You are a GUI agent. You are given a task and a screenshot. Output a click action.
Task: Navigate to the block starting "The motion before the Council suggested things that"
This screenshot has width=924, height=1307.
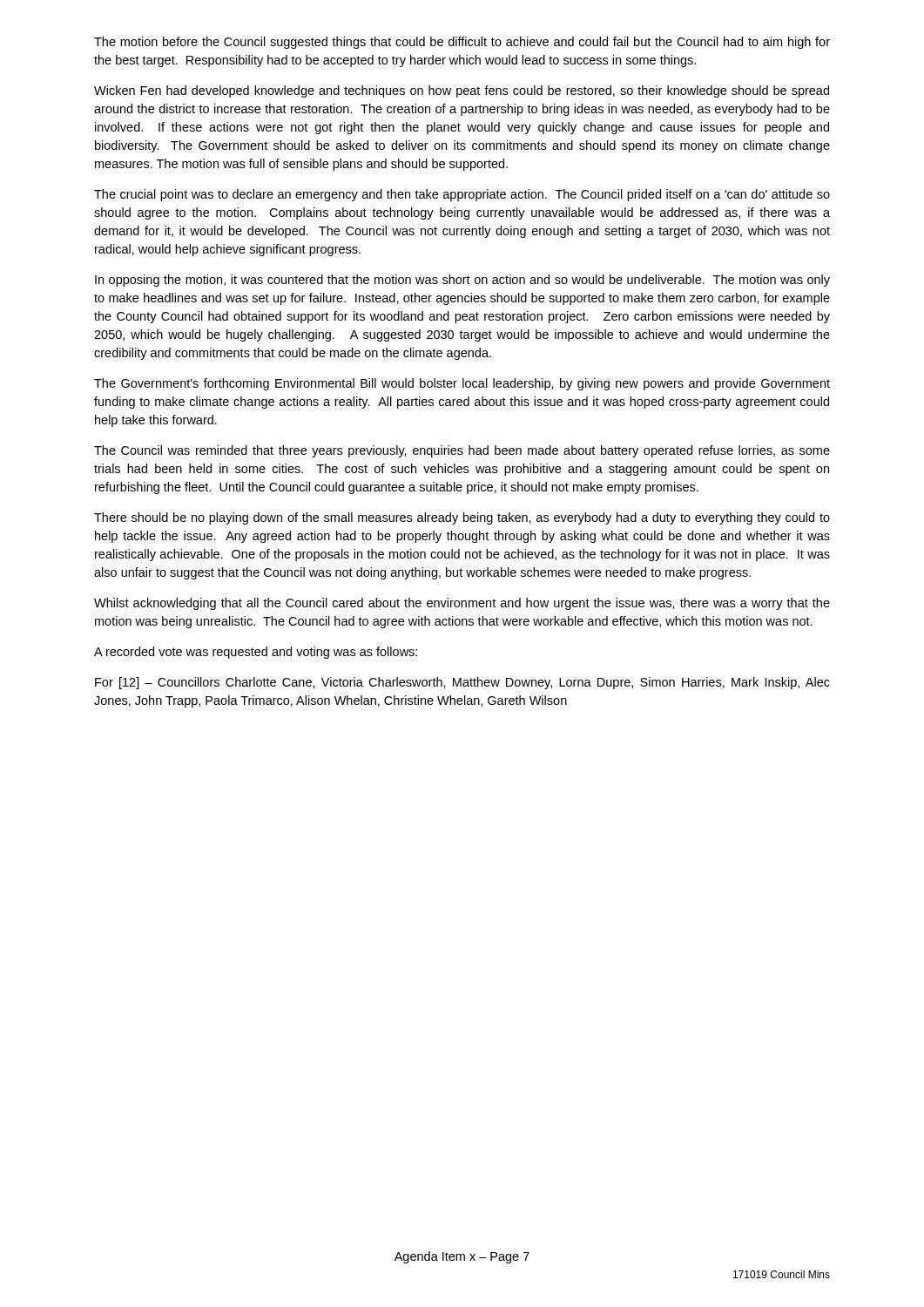tap(462, 51)
